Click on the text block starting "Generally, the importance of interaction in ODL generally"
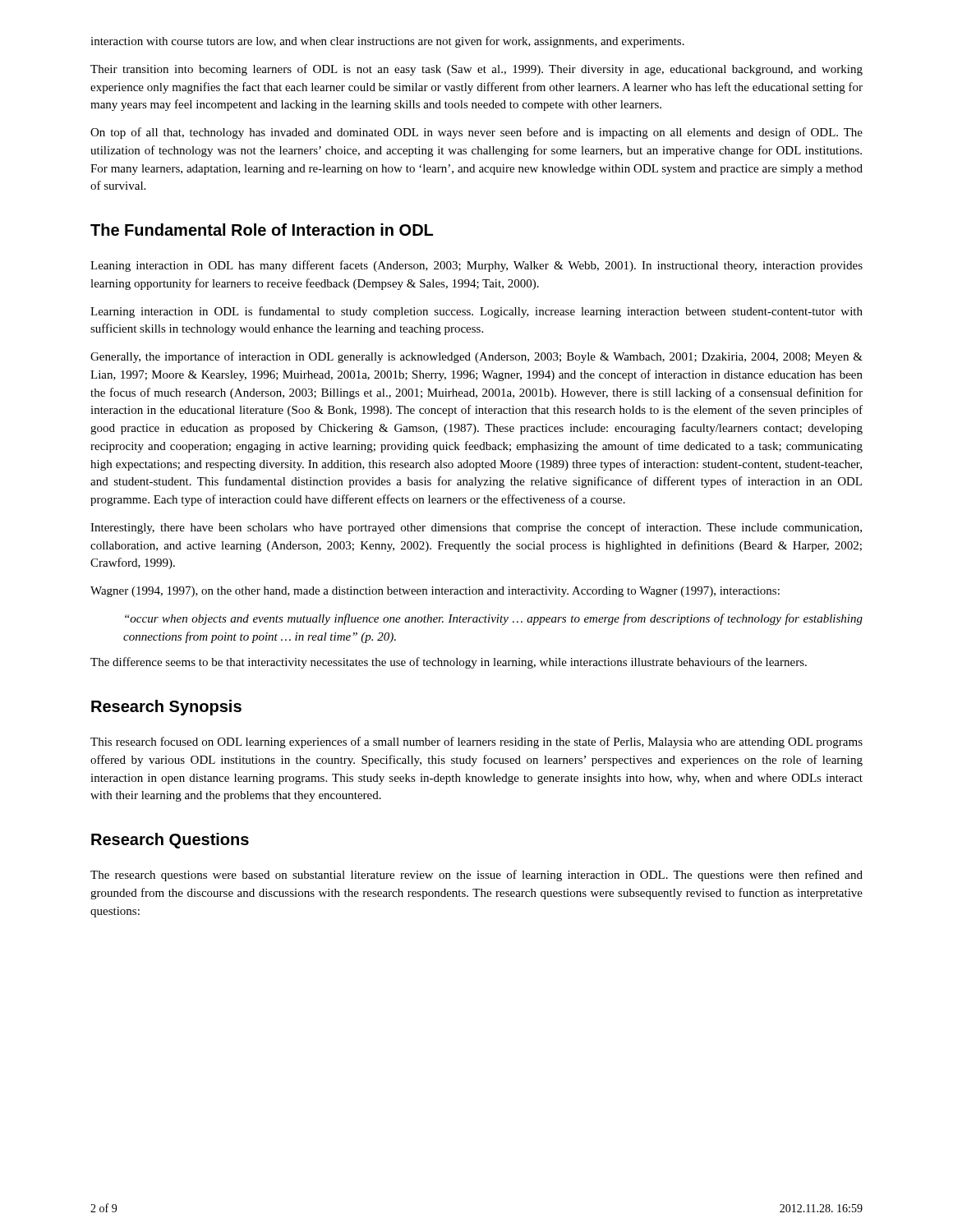Screen dimensions: 1232x953 coord(476,429)
